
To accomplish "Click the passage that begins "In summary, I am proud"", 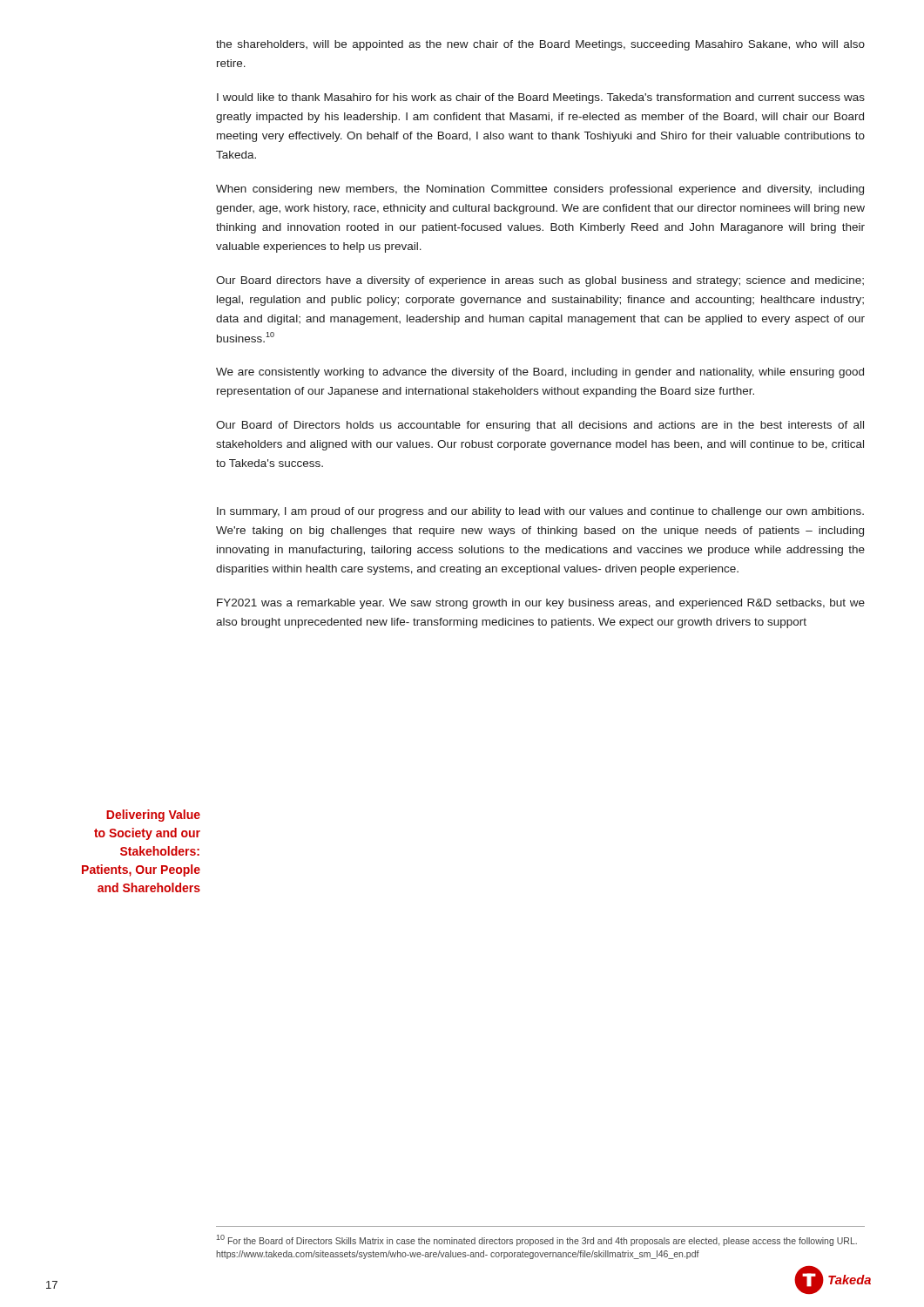I will coord(540,540).
